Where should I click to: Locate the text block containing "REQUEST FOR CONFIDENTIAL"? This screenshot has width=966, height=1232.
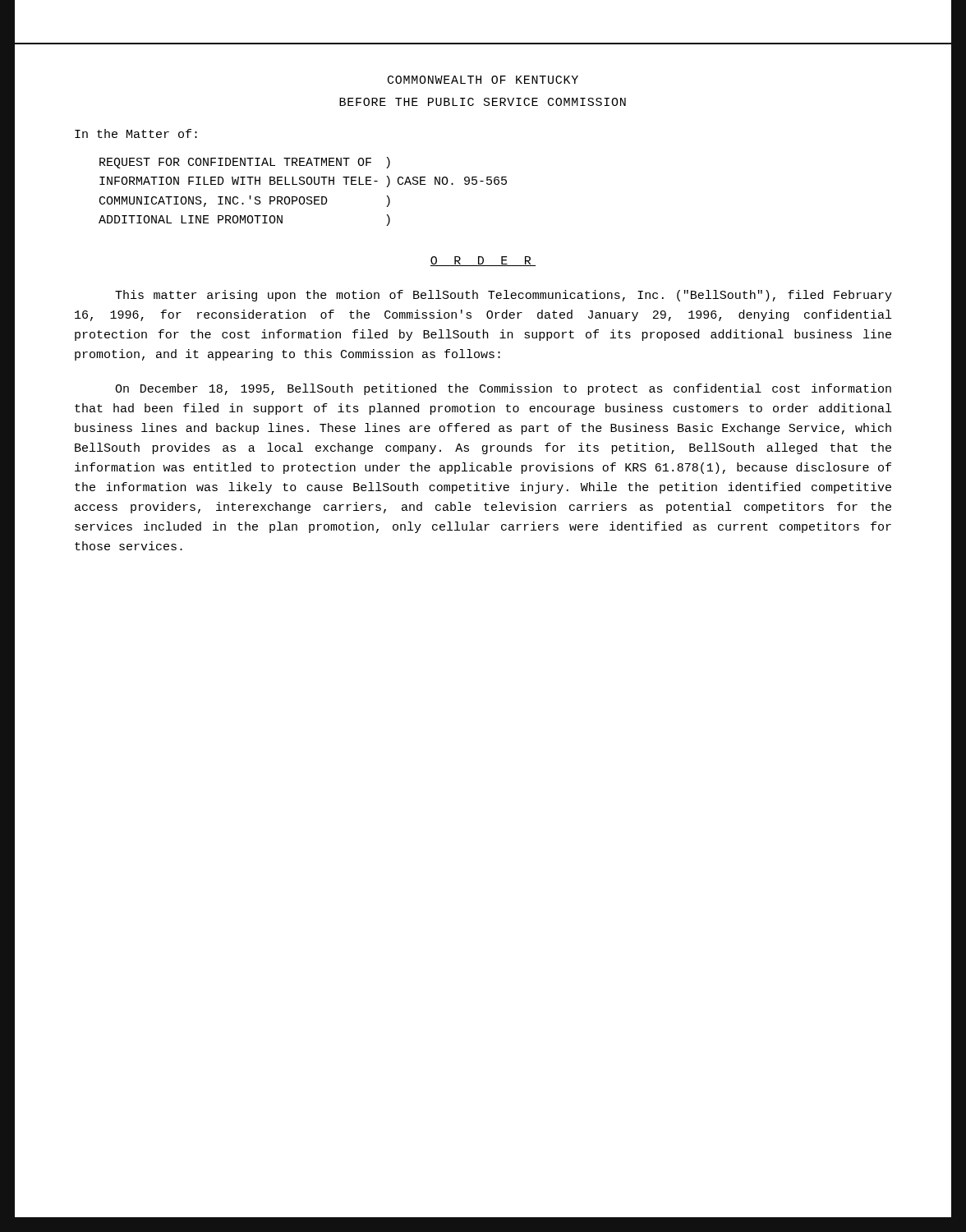pyautogui.click(x=303, y=192)
